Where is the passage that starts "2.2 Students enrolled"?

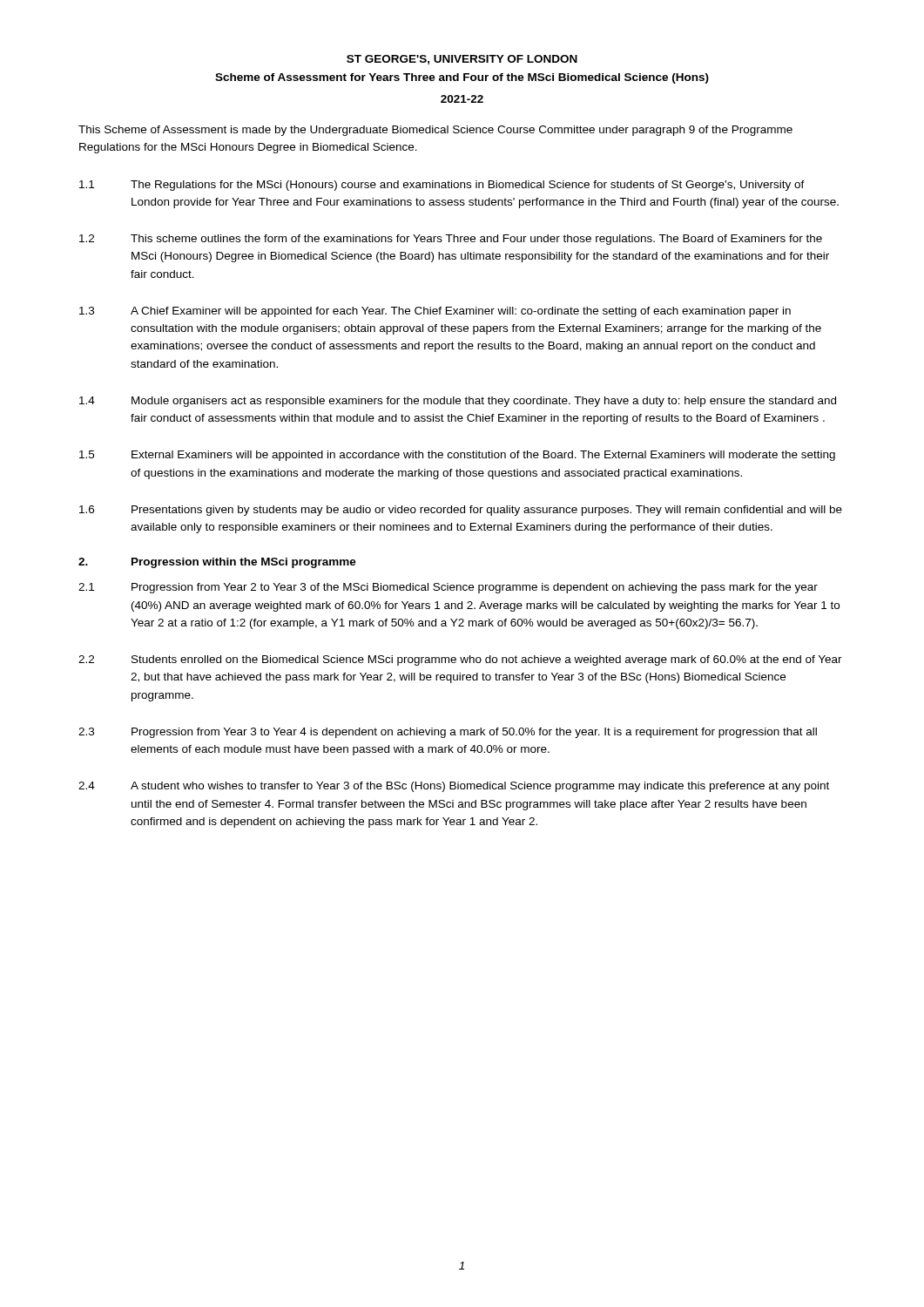click(x=462, y=677)
